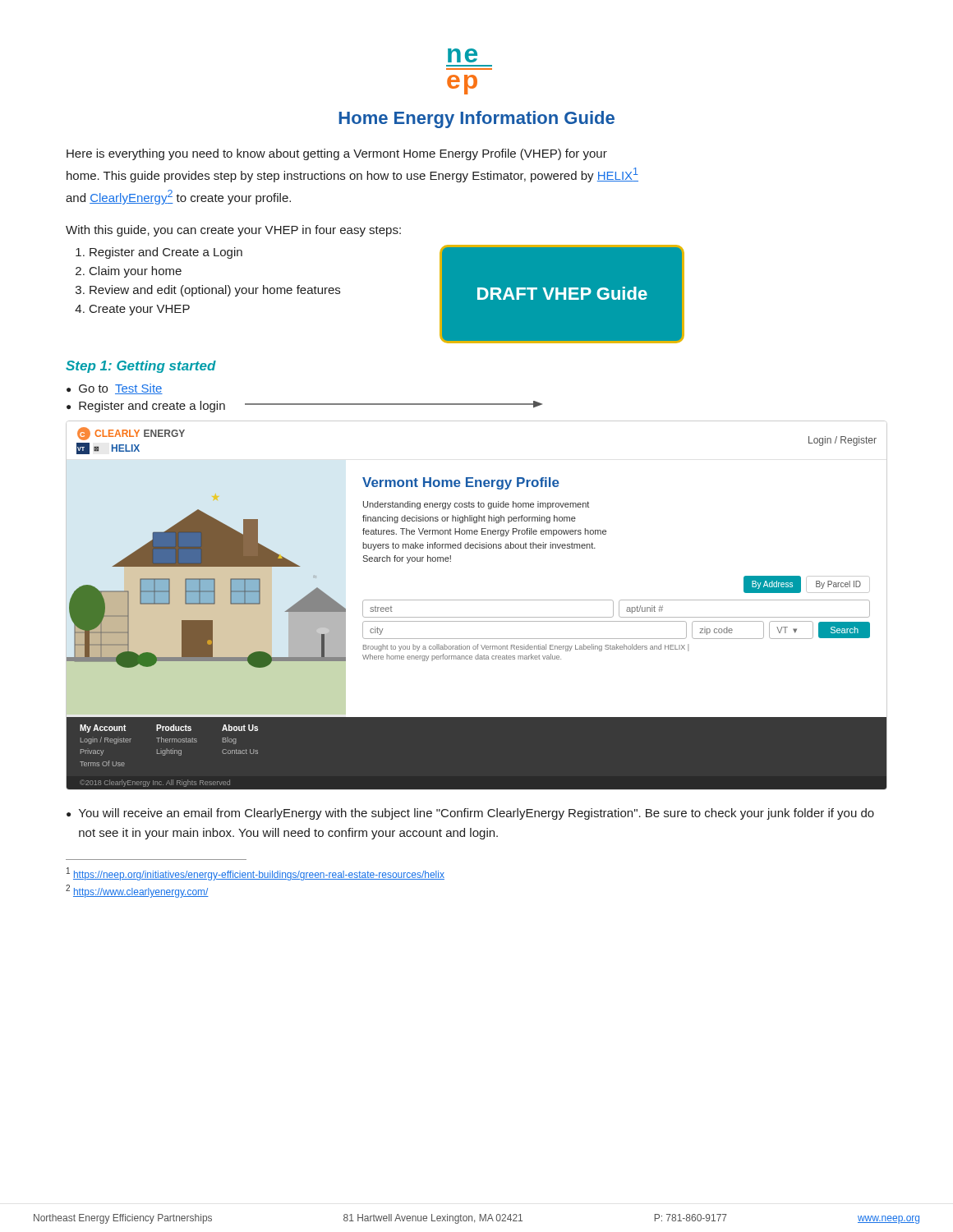
Task: Locate the list item containing "Create your VHEP"
Action: 139,308
